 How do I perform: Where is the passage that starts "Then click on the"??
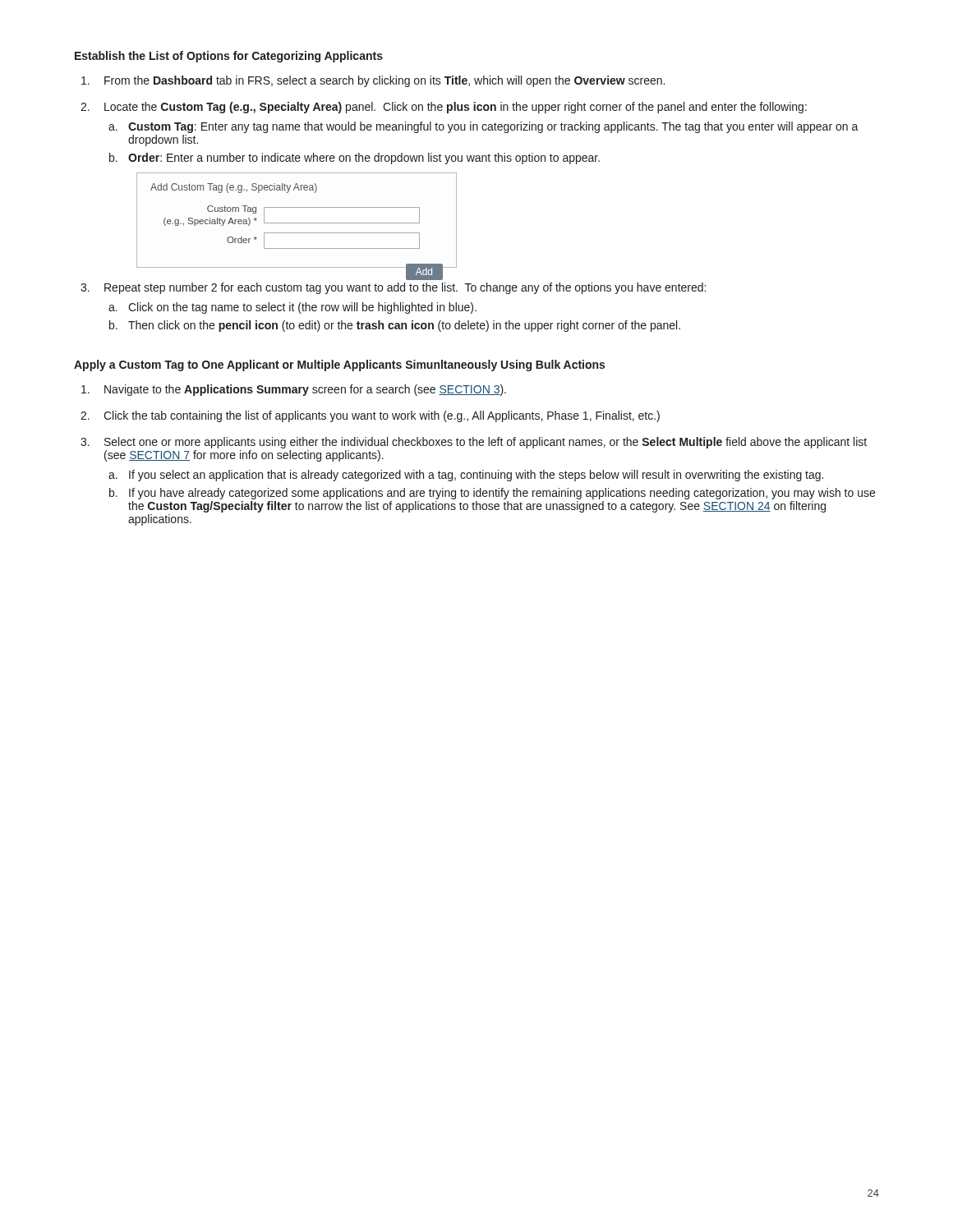405,325
